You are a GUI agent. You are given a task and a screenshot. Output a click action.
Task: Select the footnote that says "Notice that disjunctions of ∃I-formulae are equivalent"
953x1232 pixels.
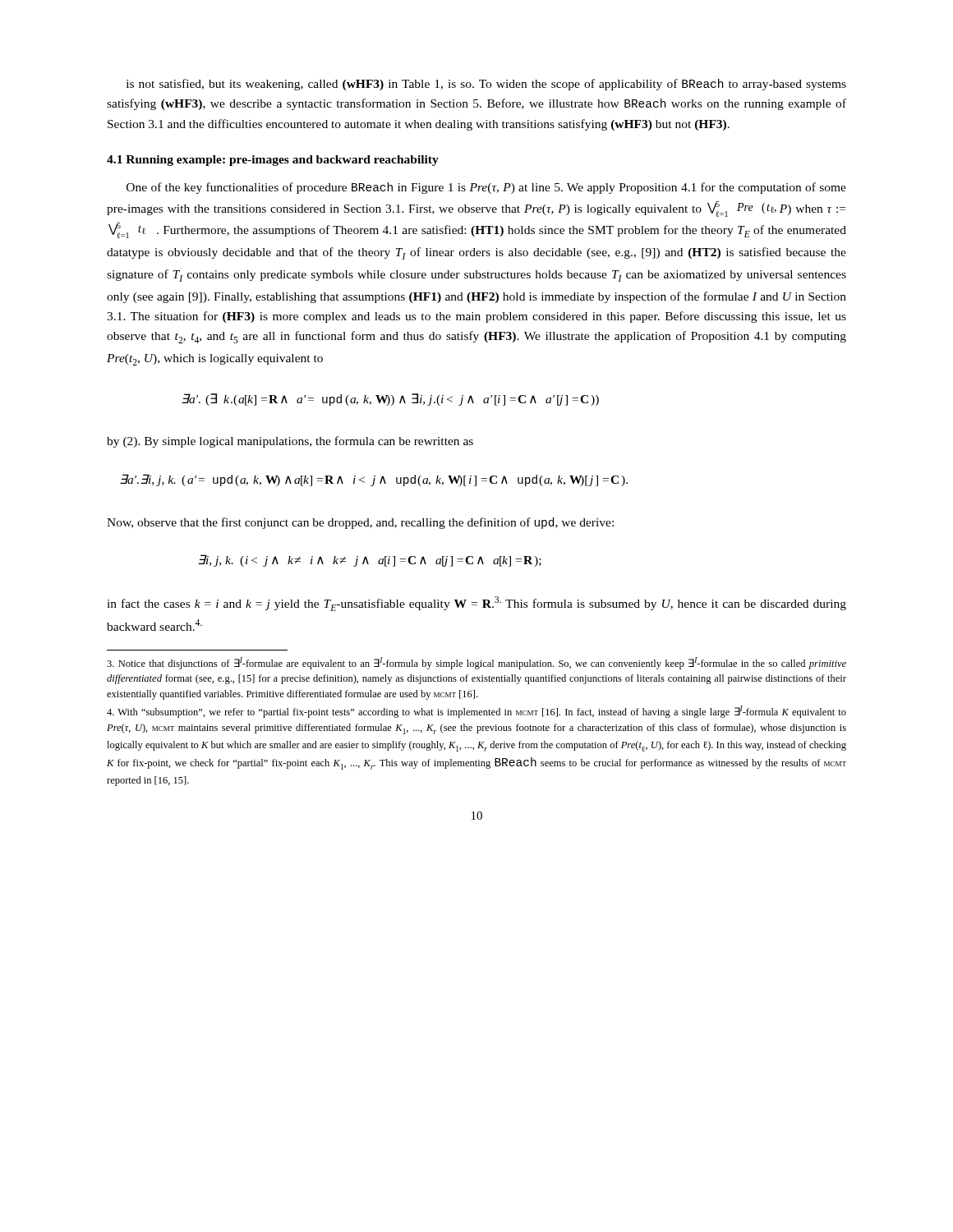476,678
